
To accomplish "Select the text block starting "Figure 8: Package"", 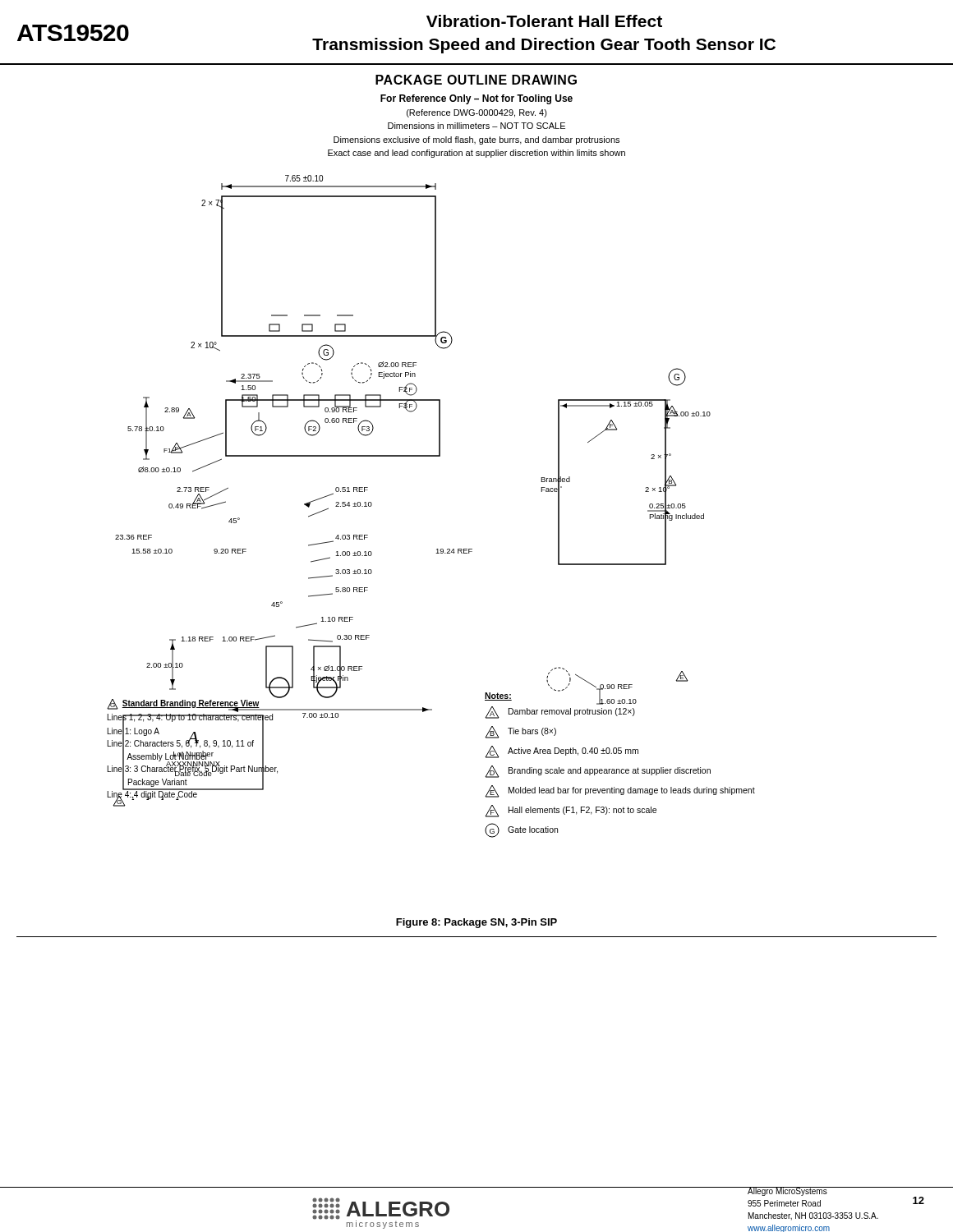I will click(x=476, y=922).
